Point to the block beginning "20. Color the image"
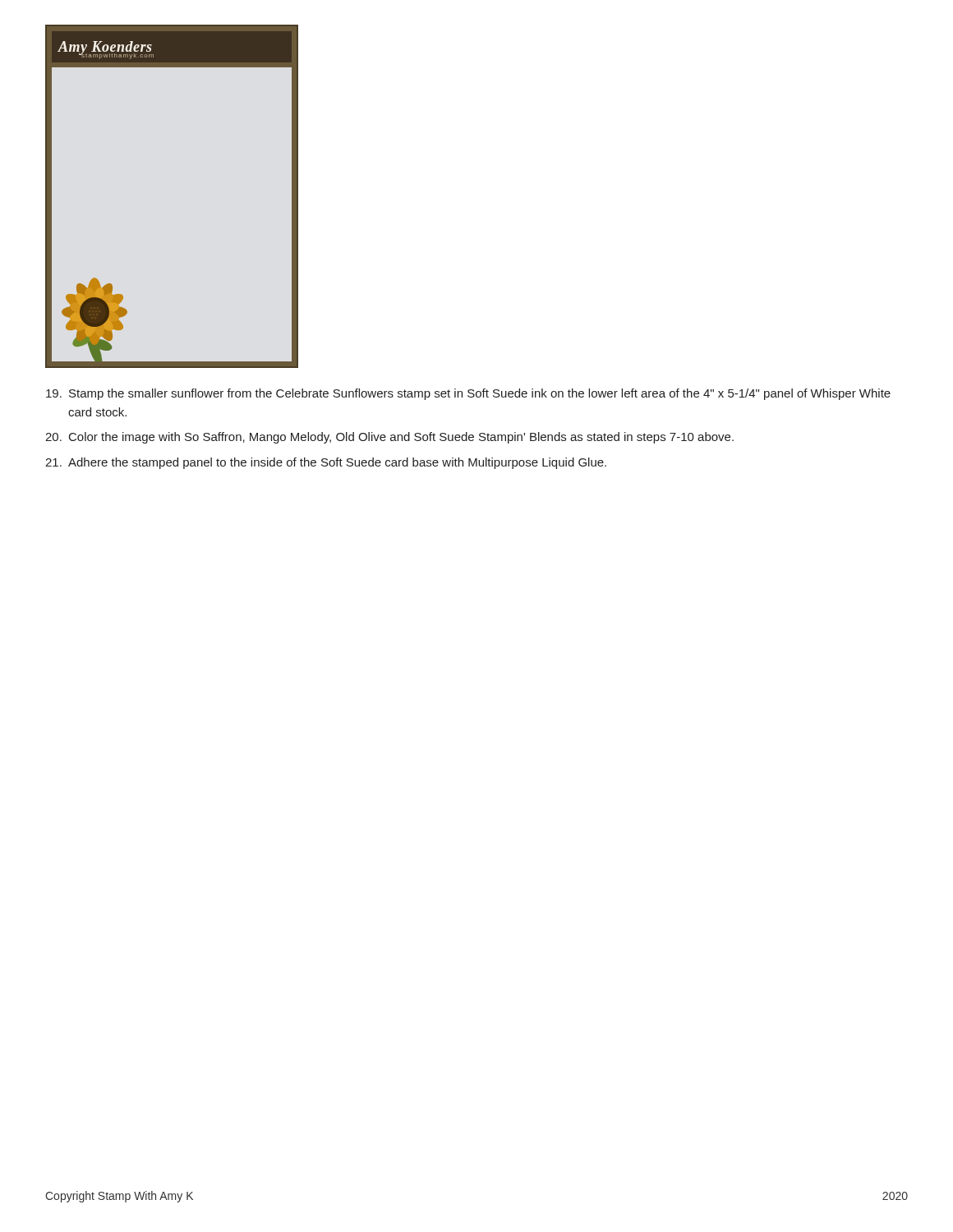The image size is (953, 1232). coord(476,437)
